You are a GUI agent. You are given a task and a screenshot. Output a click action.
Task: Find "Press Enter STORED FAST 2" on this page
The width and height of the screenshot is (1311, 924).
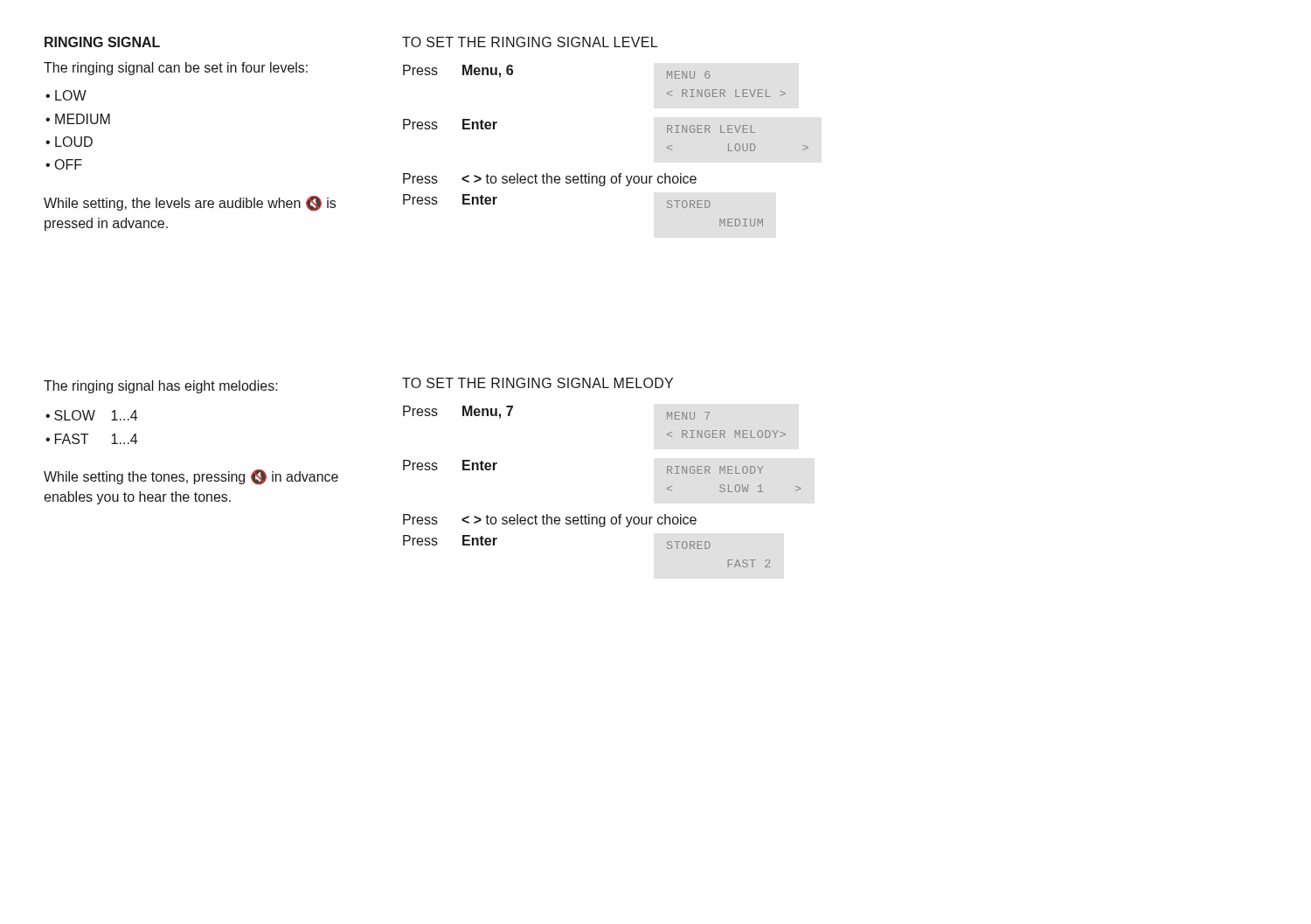[417, 542]
